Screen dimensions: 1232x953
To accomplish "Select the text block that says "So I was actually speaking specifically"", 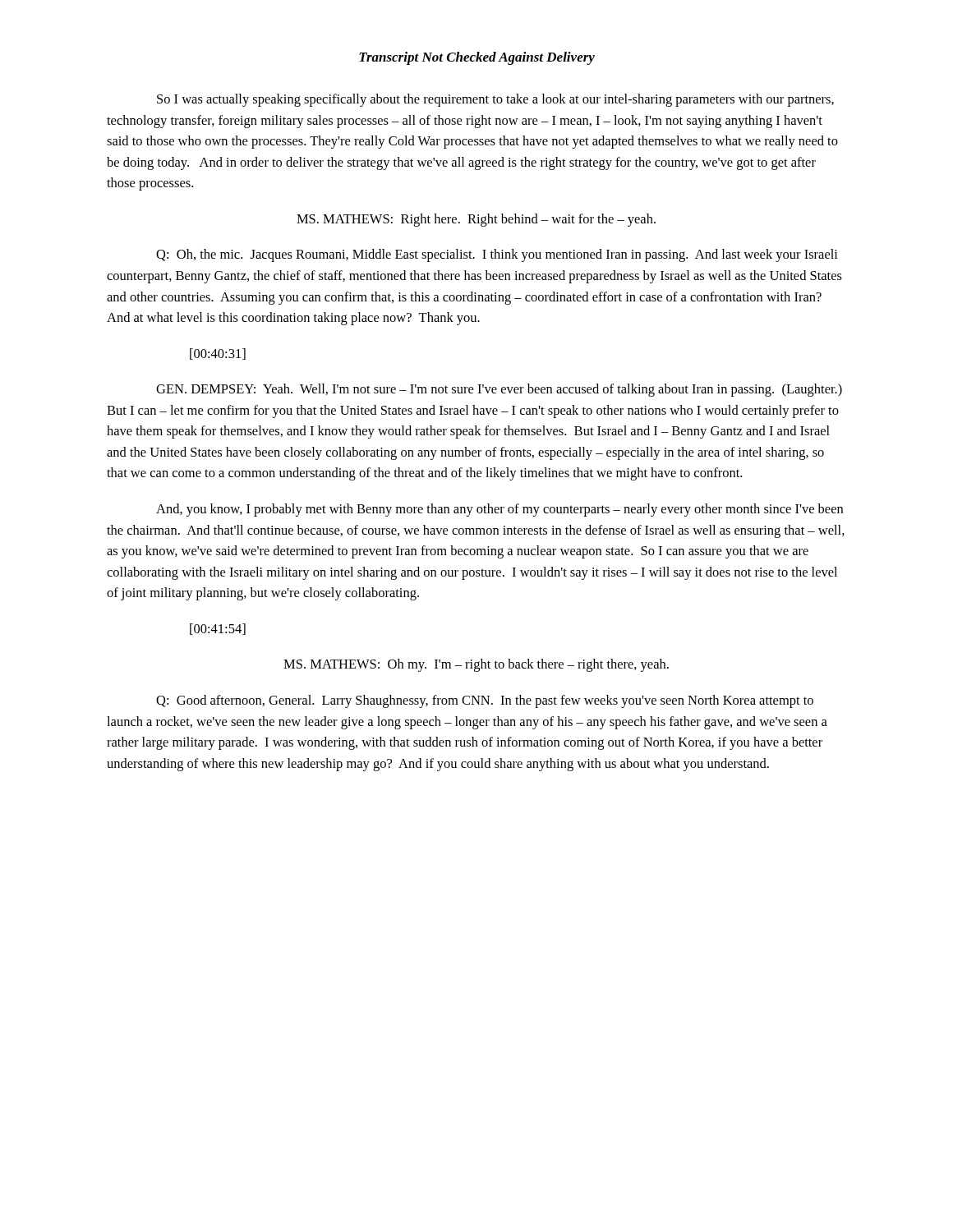I will [472, 141].
